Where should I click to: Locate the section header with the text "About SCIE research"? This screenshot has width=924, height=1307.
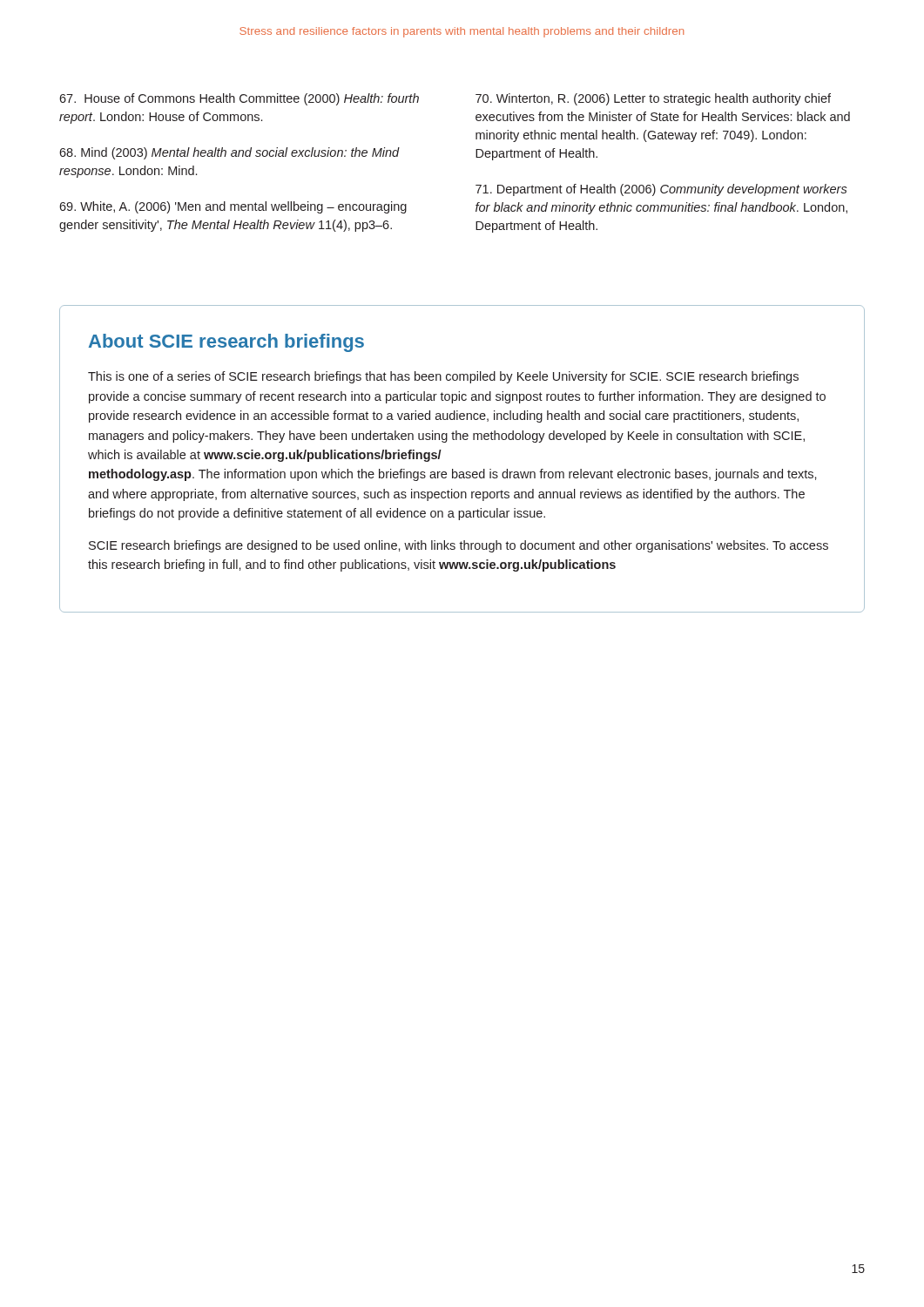[226, 341]
